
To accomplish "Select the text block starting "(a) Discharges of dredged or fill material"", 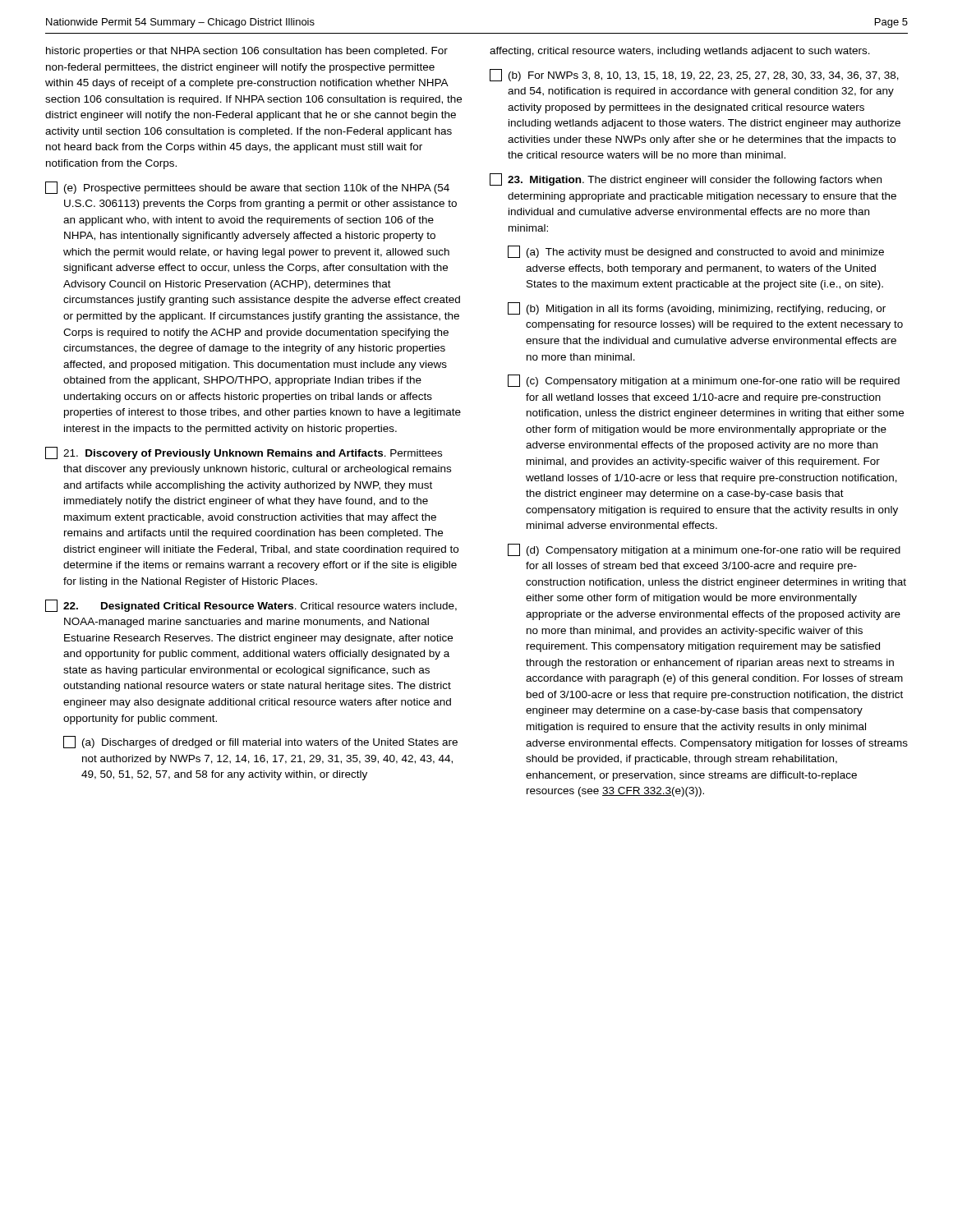I will 263,758.
